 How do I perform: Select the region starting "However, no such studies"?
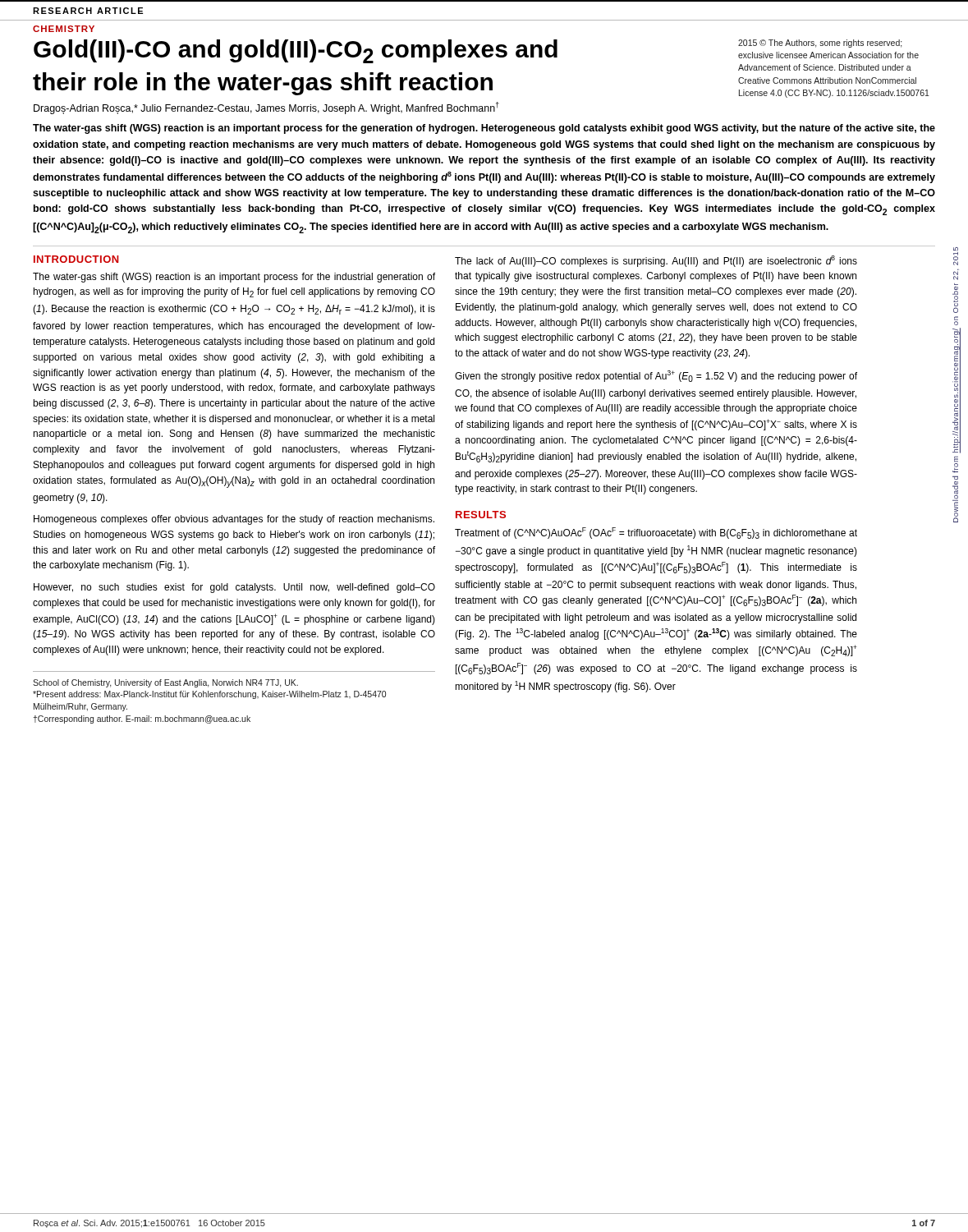(x=234, y=619)
